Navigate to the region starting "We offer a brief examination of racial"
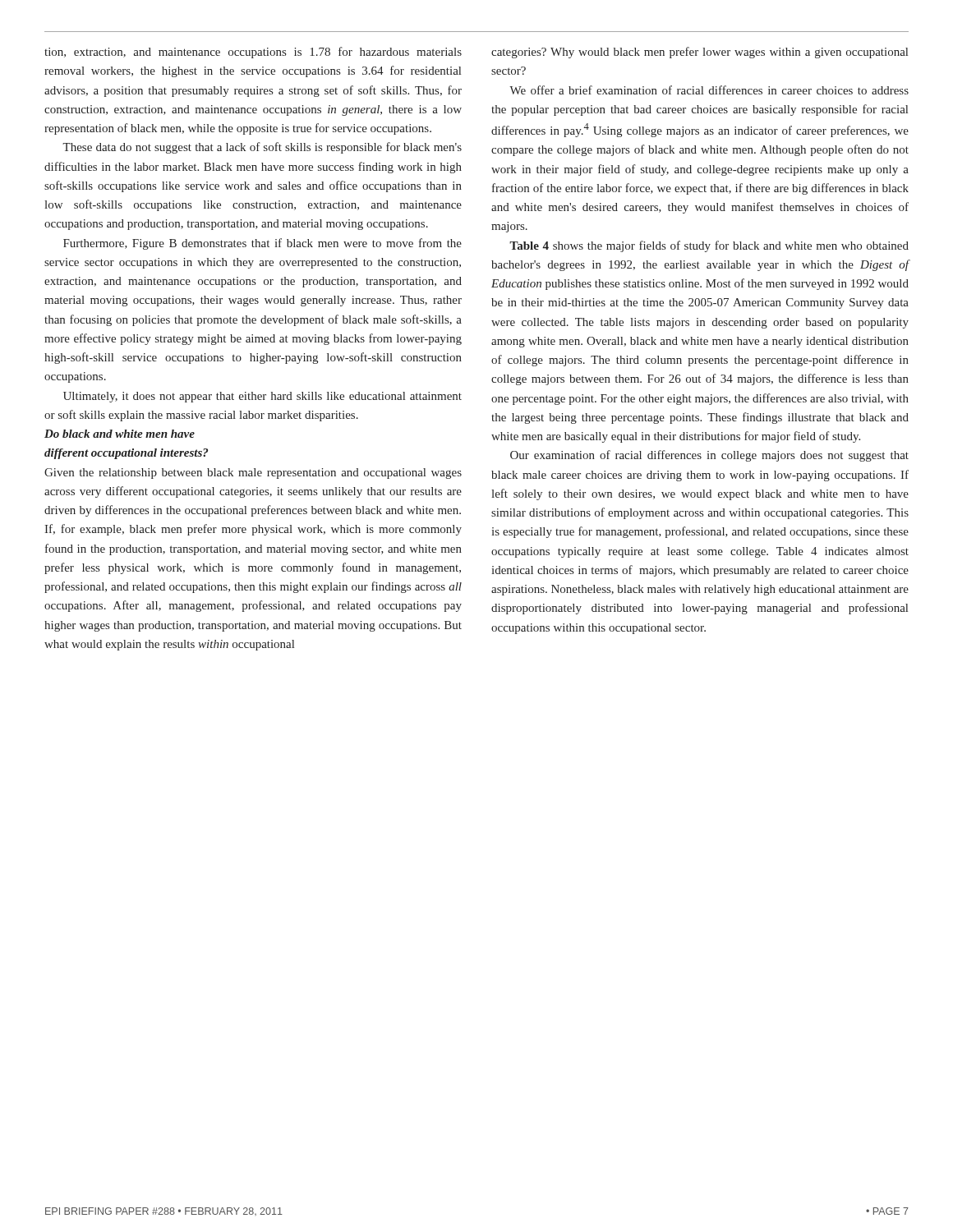 [x=700, y=159]
